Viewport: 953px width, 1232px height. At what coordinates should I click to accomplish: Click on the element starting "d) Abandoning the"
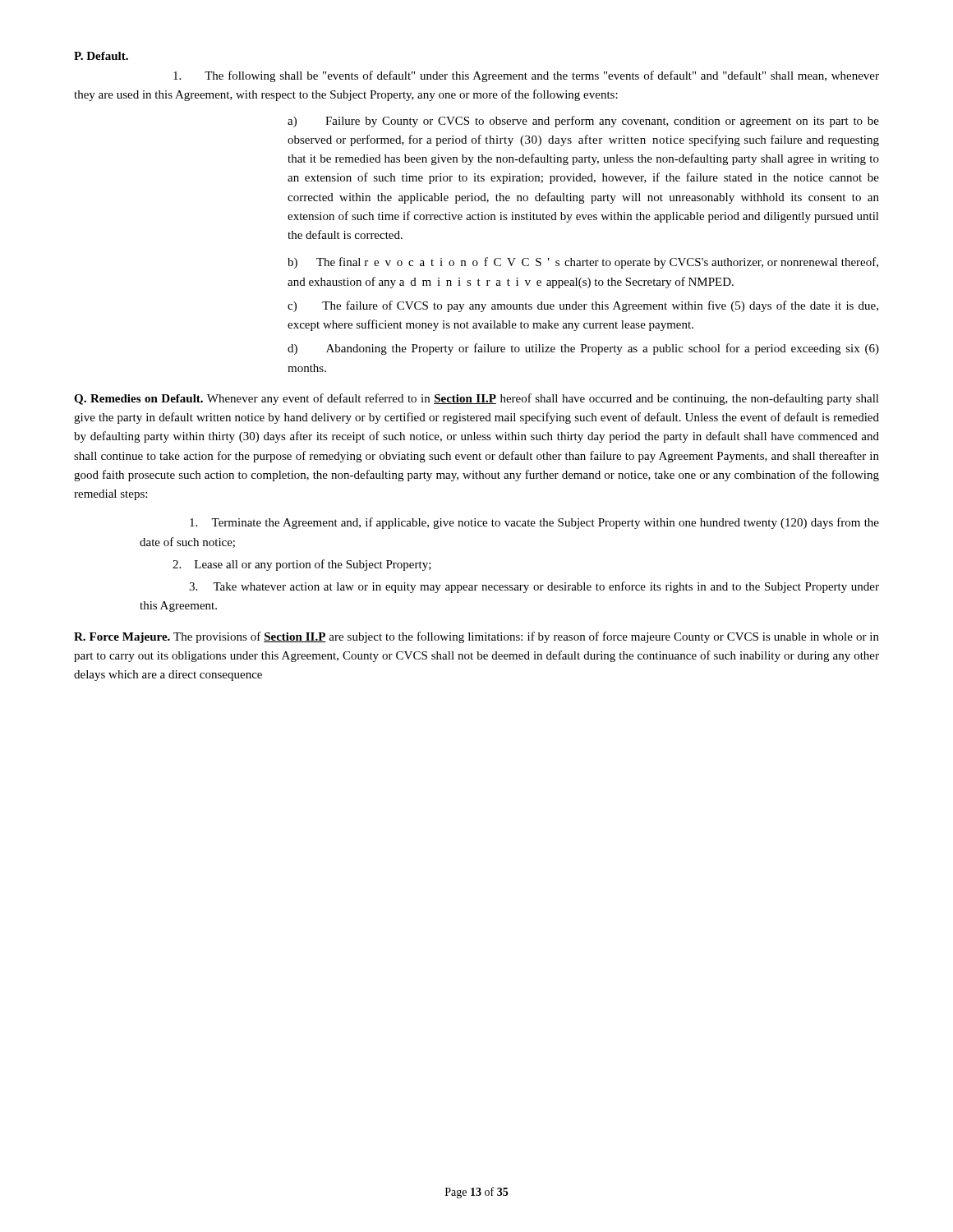[583, 358]
